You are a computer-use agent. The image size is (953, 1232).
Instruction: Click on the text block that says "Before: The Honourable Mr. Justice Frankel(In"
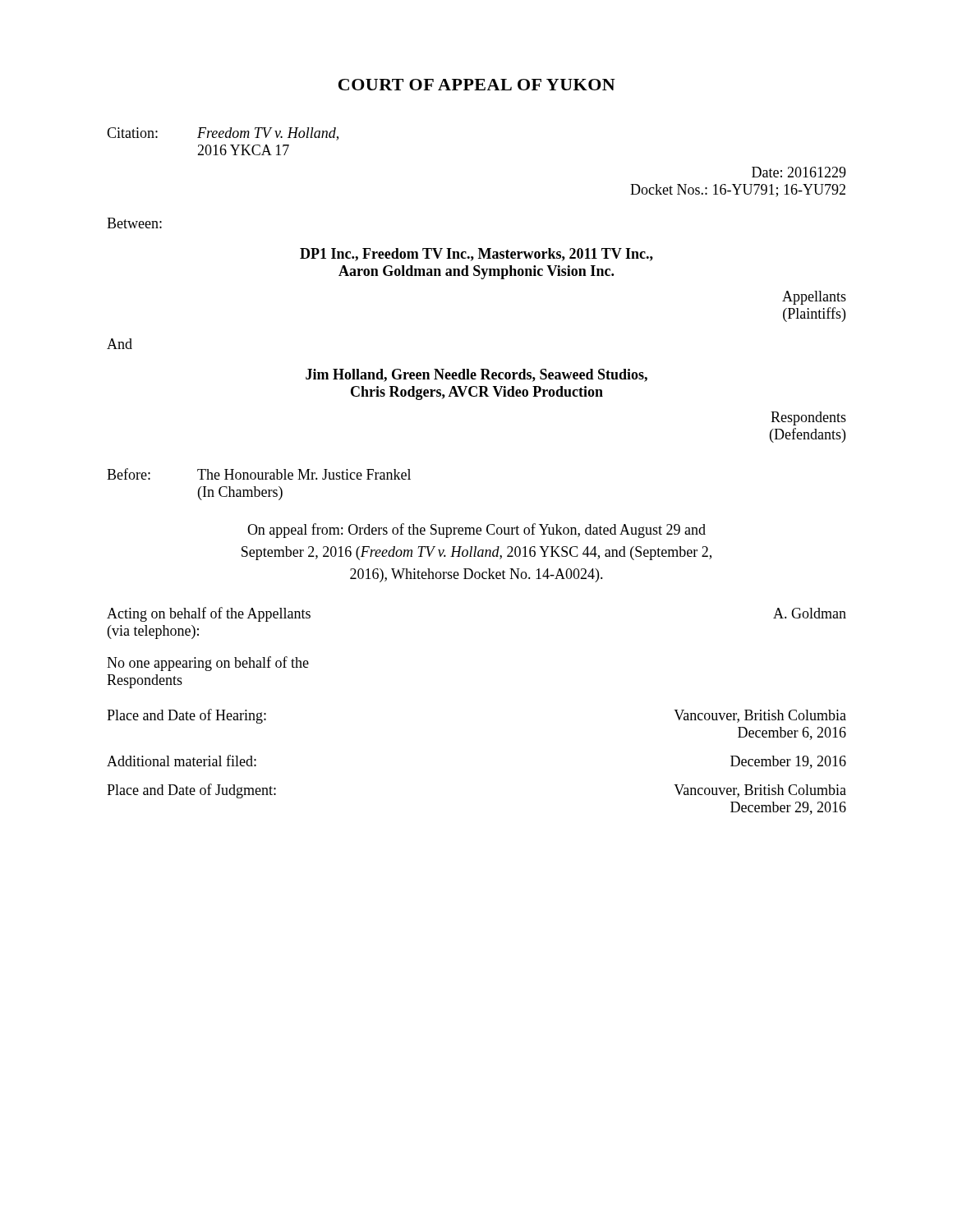[x=259, y=484]
